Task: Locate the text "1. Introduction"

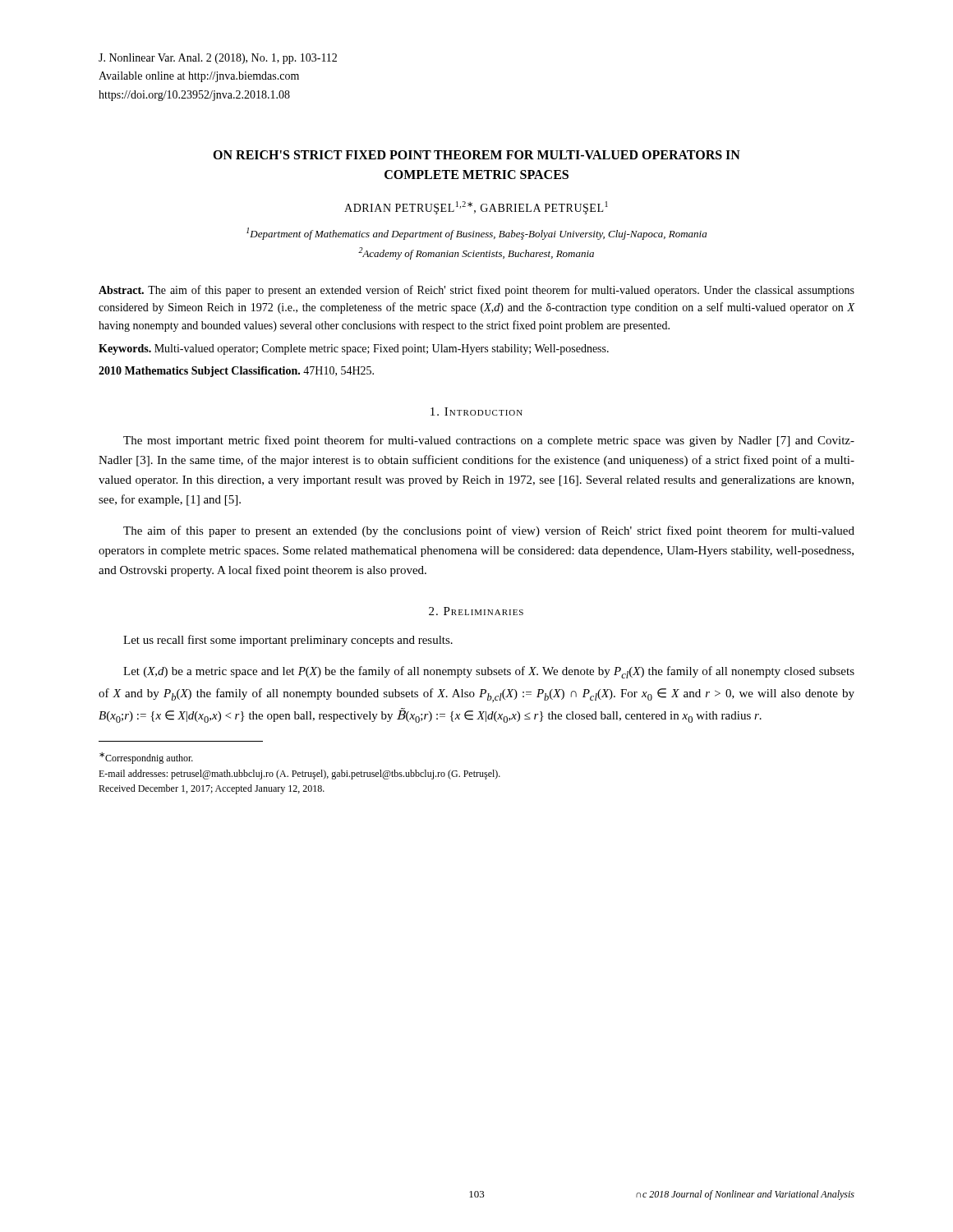Action: pos(476,412)
